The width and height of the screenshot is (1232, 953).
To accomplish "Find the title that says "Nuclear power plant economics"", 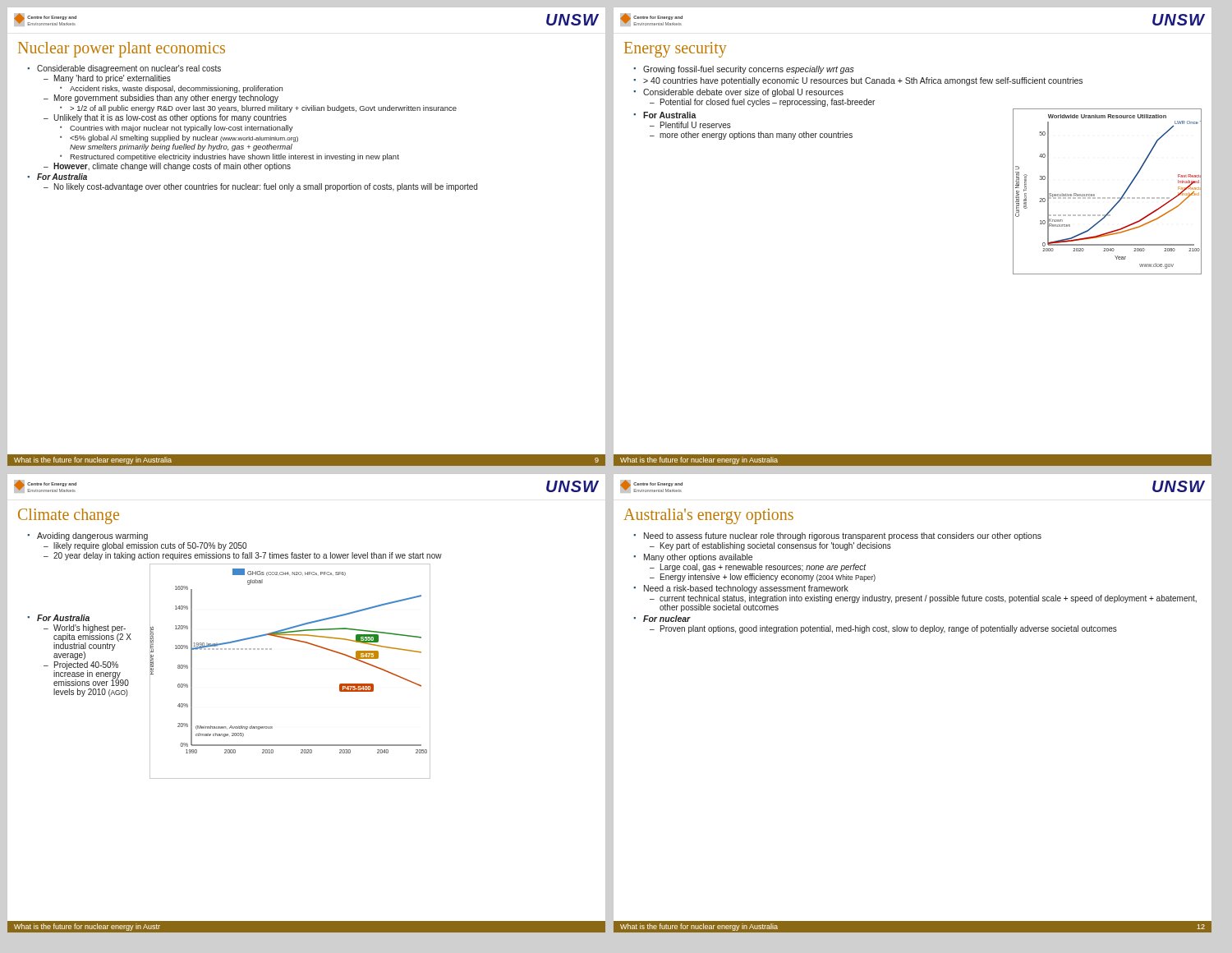I will (121, 48).
